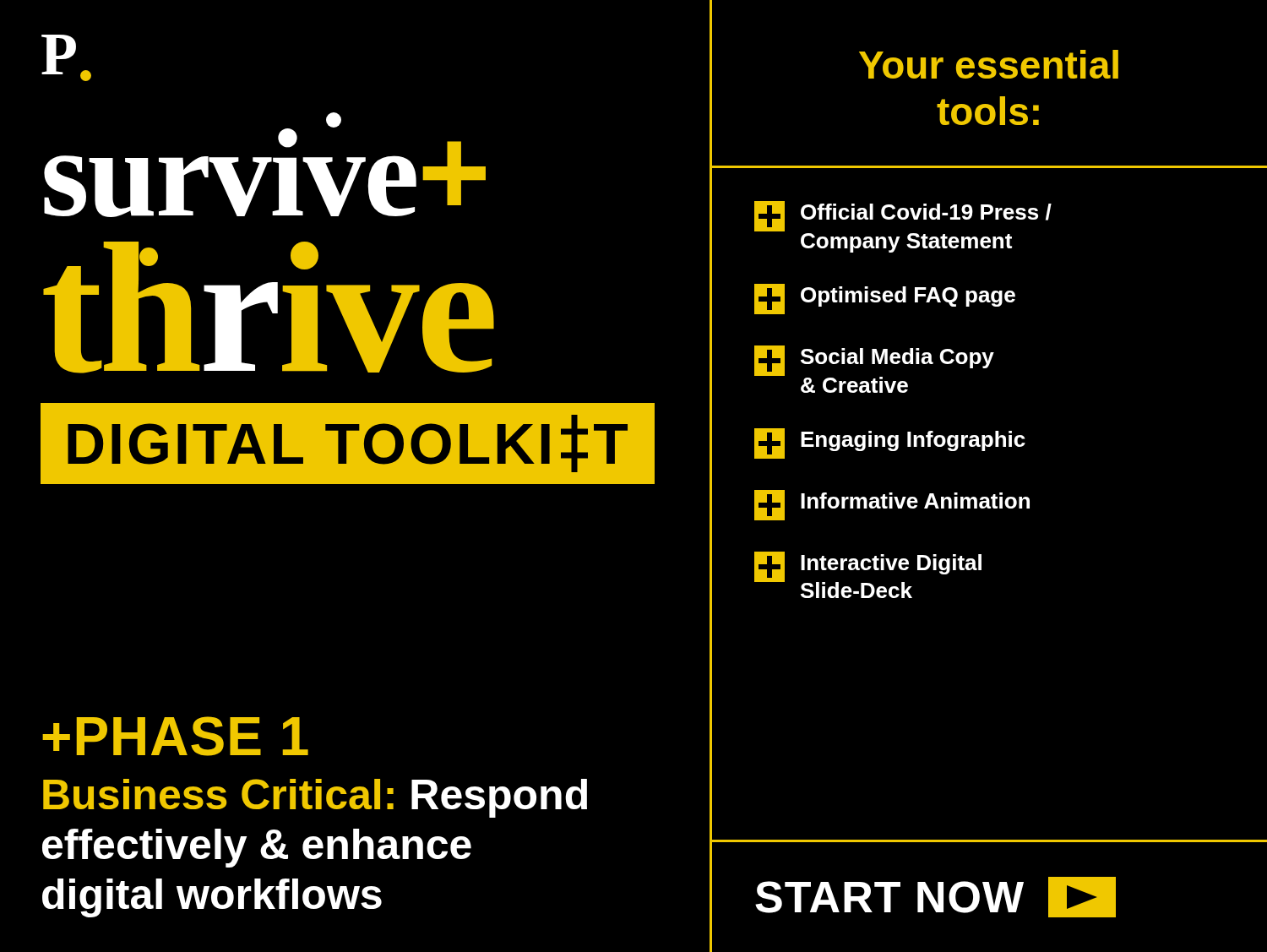Select the block starting "Interactive DigitalSlide-Deck"
Image resolution: width=1267 pixels, height=952 pixels.
coord(869,577)
